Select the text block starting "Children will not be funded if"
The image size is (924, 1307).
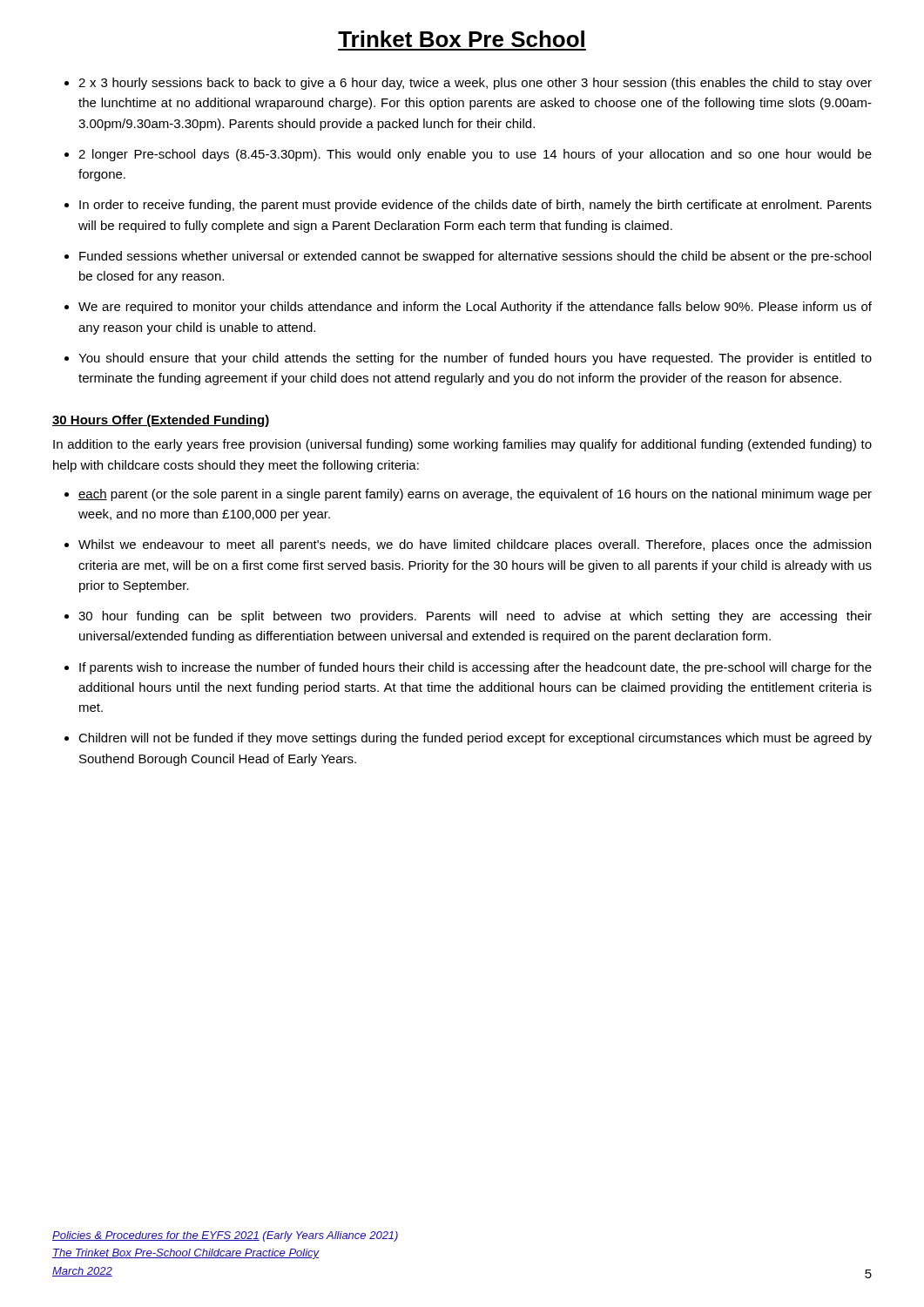click(x=475, y=748)
